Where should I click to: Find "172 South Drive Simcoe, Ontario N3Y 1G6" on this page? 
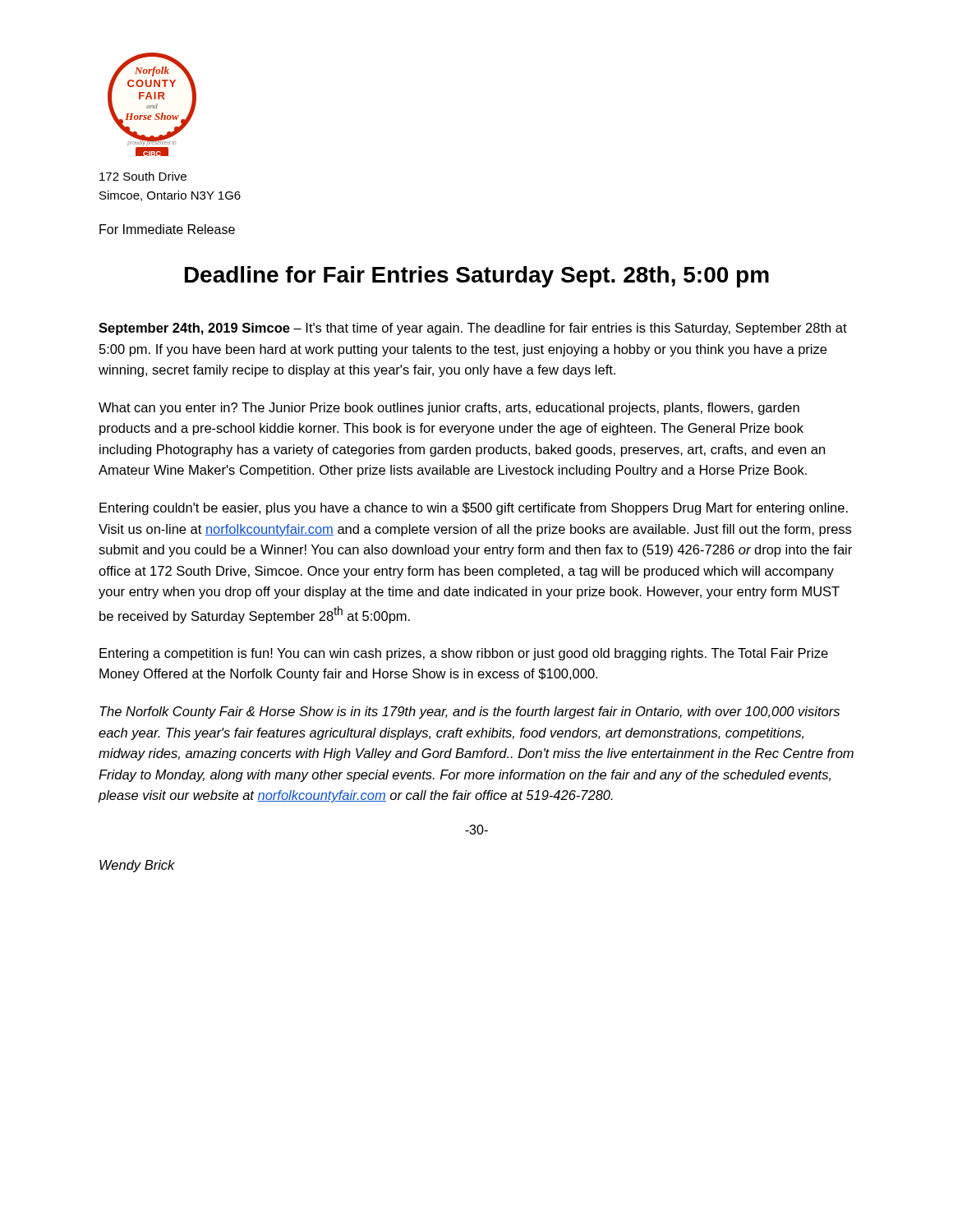point(170,185)
